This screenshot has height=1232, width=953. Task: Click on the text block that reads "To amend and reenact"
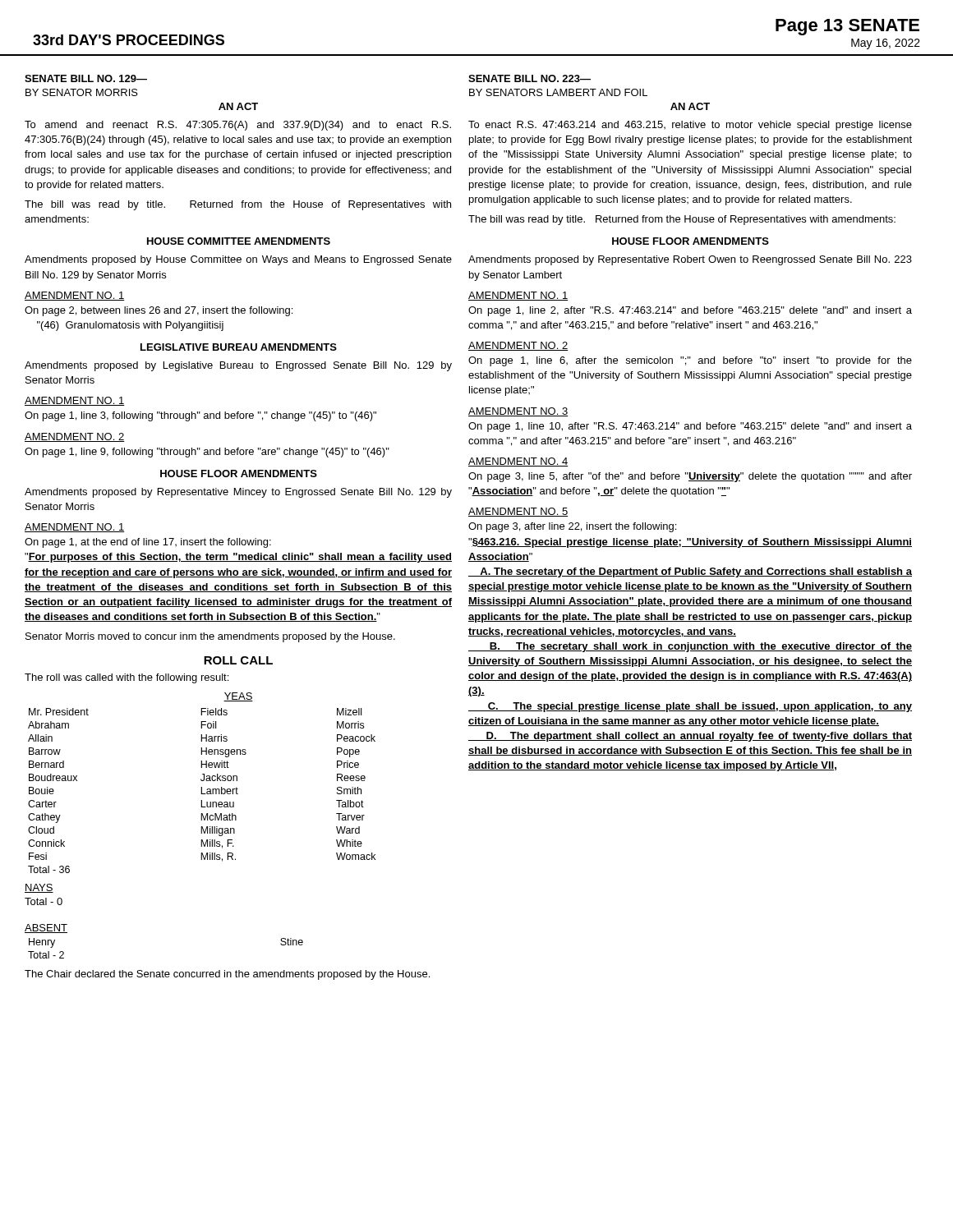click(x=238, y=154)
